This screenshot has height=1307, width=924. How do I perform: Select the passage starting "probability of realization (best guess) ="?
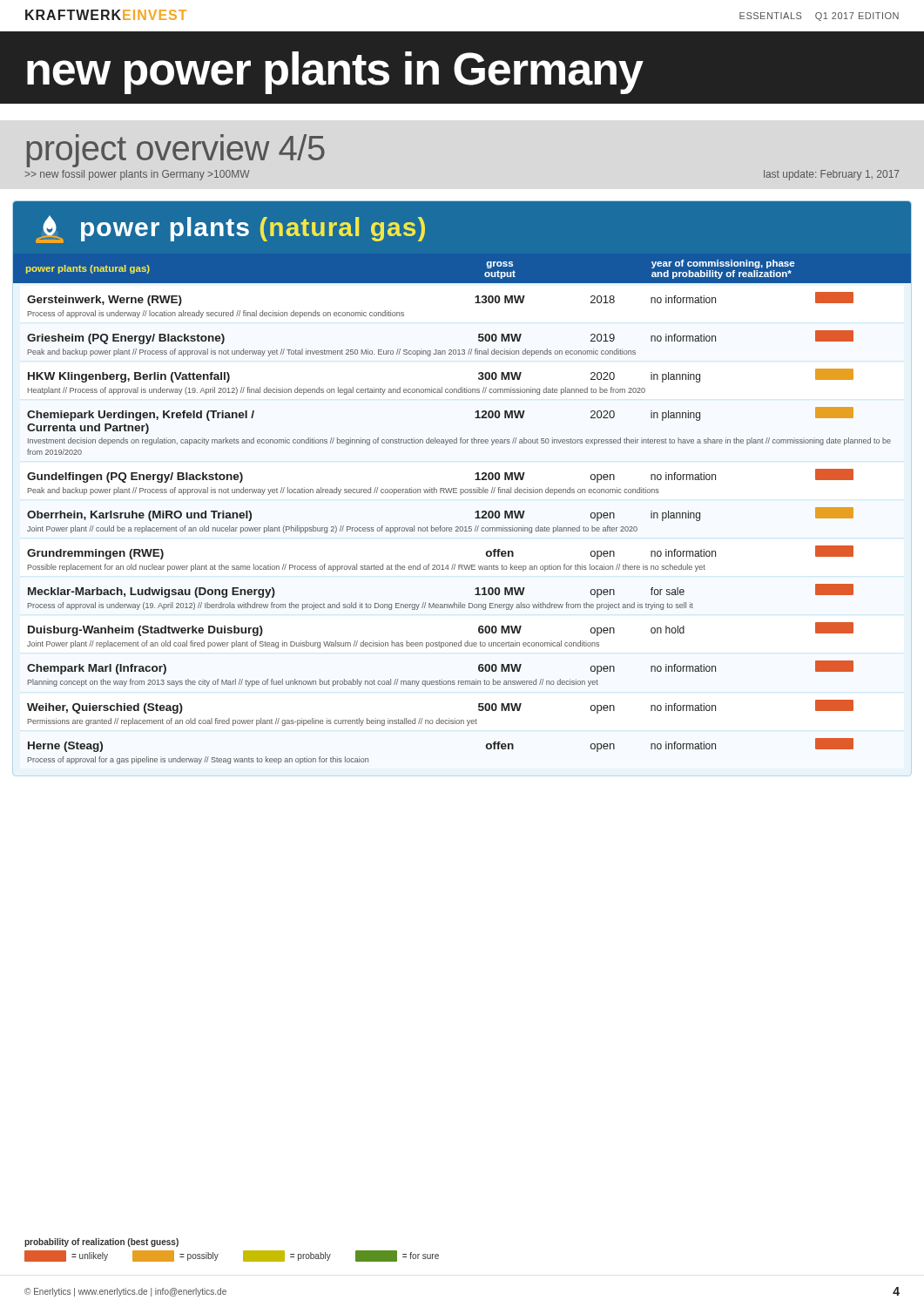click(101, 1243)
